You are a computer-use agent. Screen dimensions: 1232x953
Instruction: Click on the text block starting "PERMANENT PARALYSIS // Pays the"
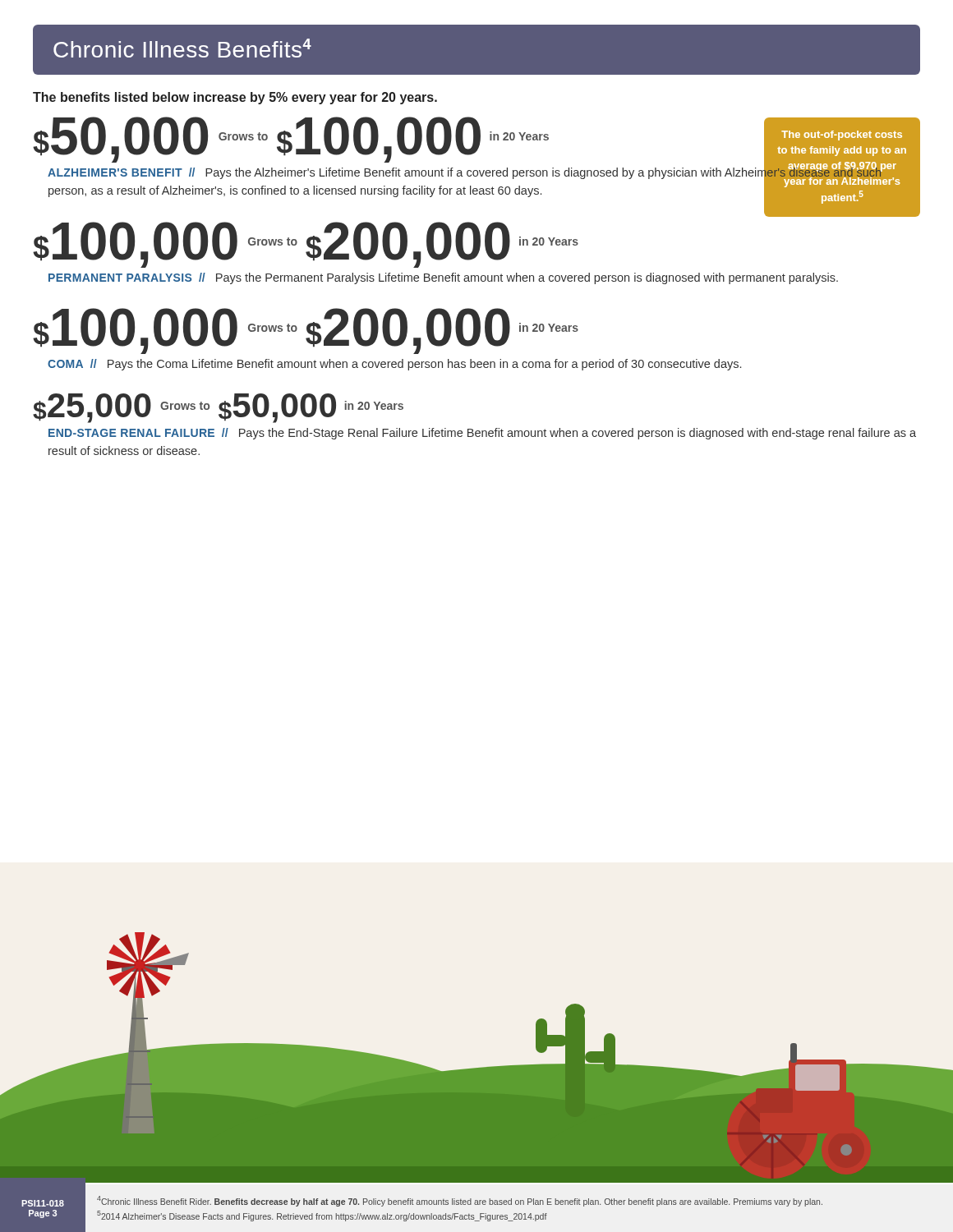pyautogui.click(x=443, y=277)
